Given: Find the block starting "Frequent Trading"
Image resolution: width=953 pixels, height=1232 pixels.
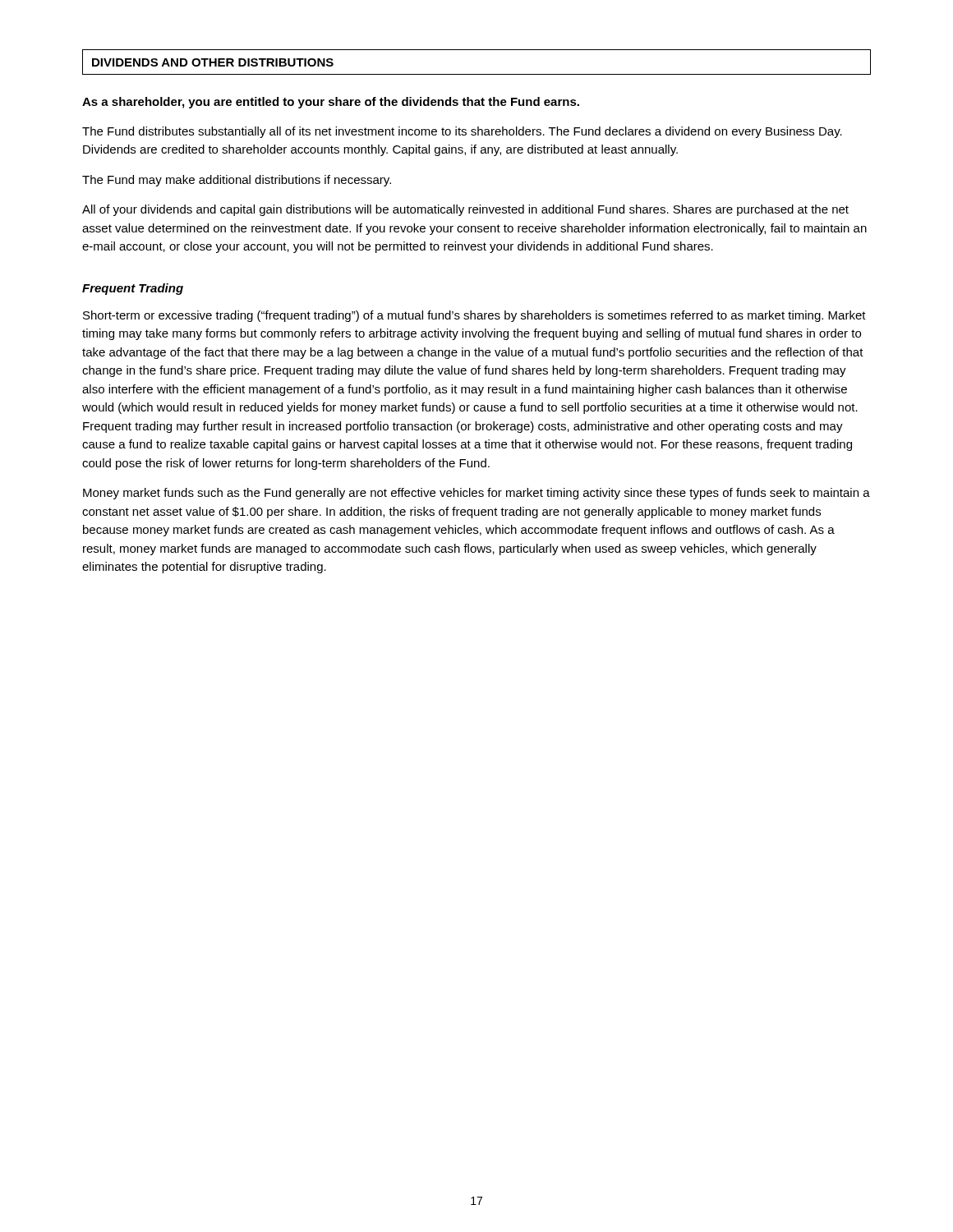Looking at the screenshot, I should (133, 288).
